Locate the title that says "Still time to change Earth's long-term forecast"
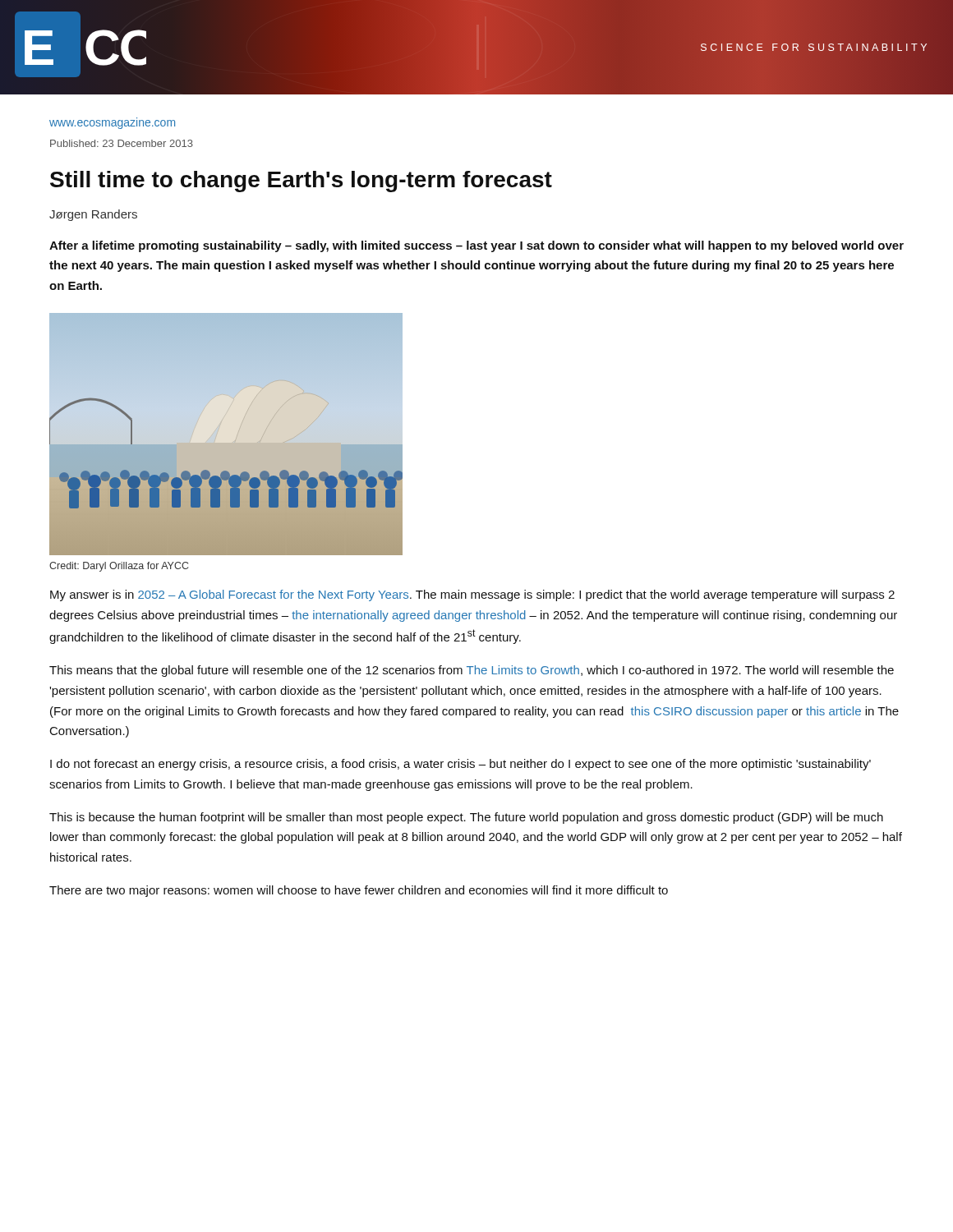This screenshot has width=953, height=1232. click(x=301, y=179)
